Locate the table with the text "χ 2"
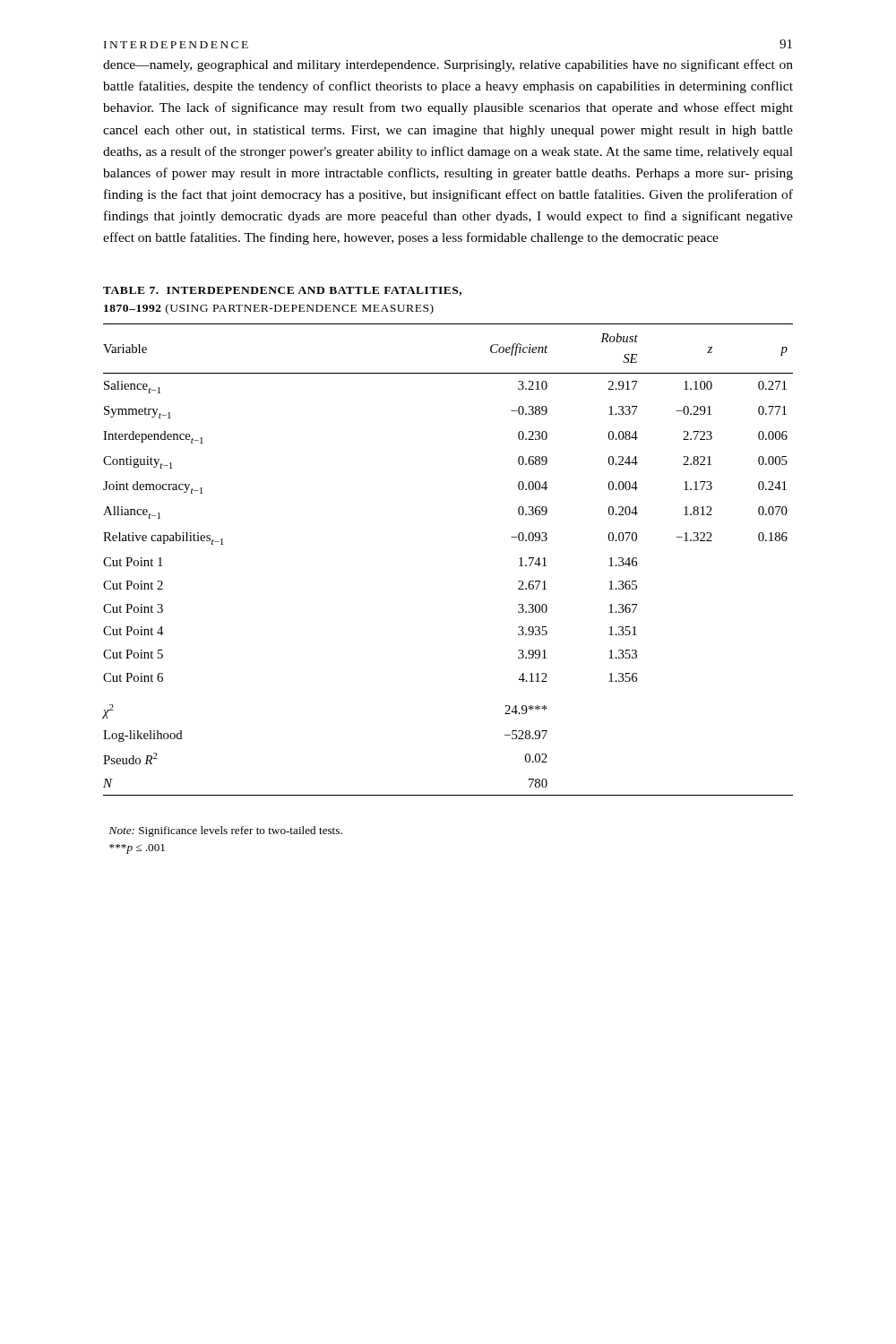 pos(448,572)
